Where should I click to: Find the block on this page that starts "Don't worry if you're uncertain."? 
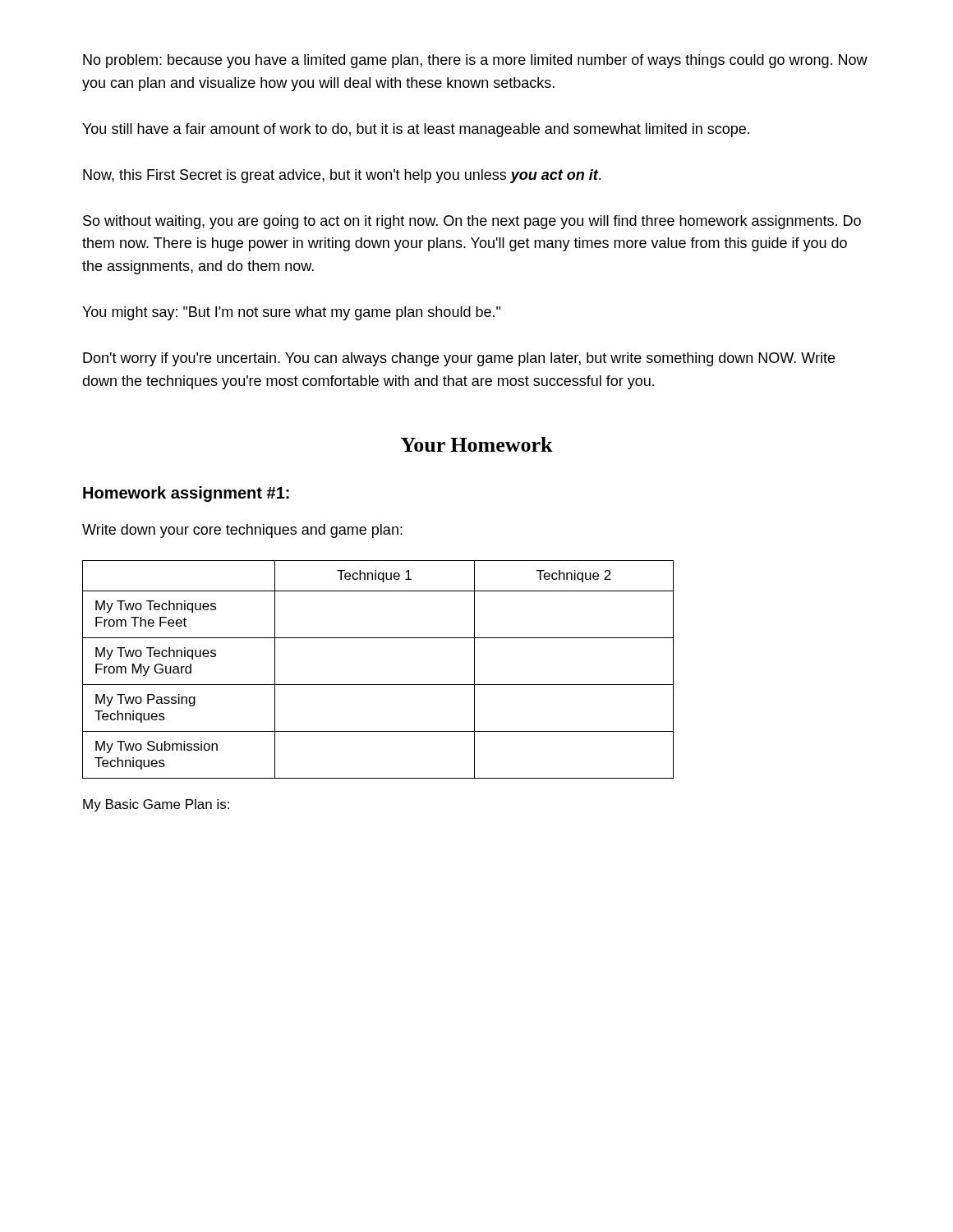coord(459,370)
